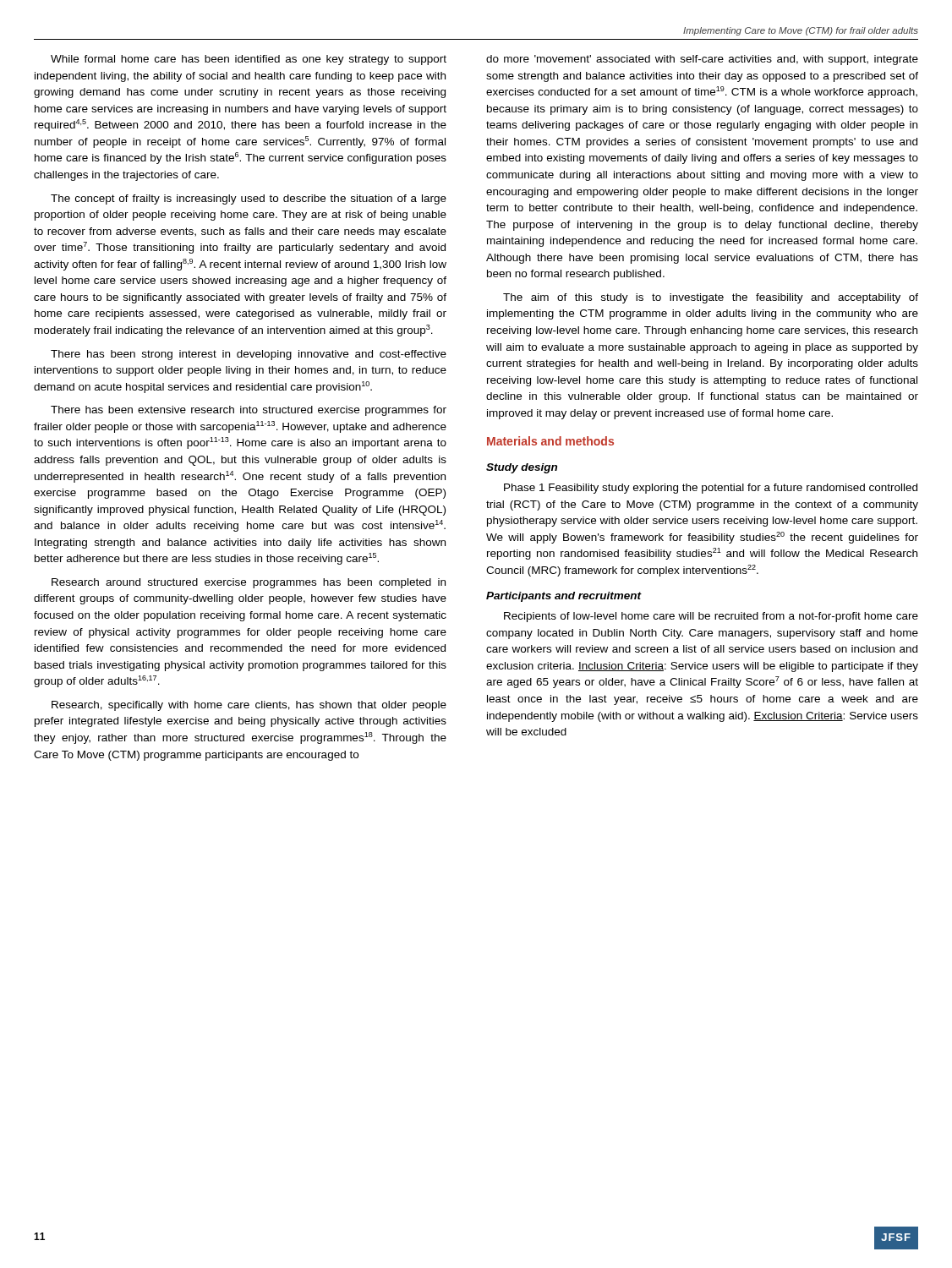Image resolution: width=952 pixels, height=1268 pixels.
Task: Click on the element starting "The concept of frailty"
Action: tap(240, 264)
